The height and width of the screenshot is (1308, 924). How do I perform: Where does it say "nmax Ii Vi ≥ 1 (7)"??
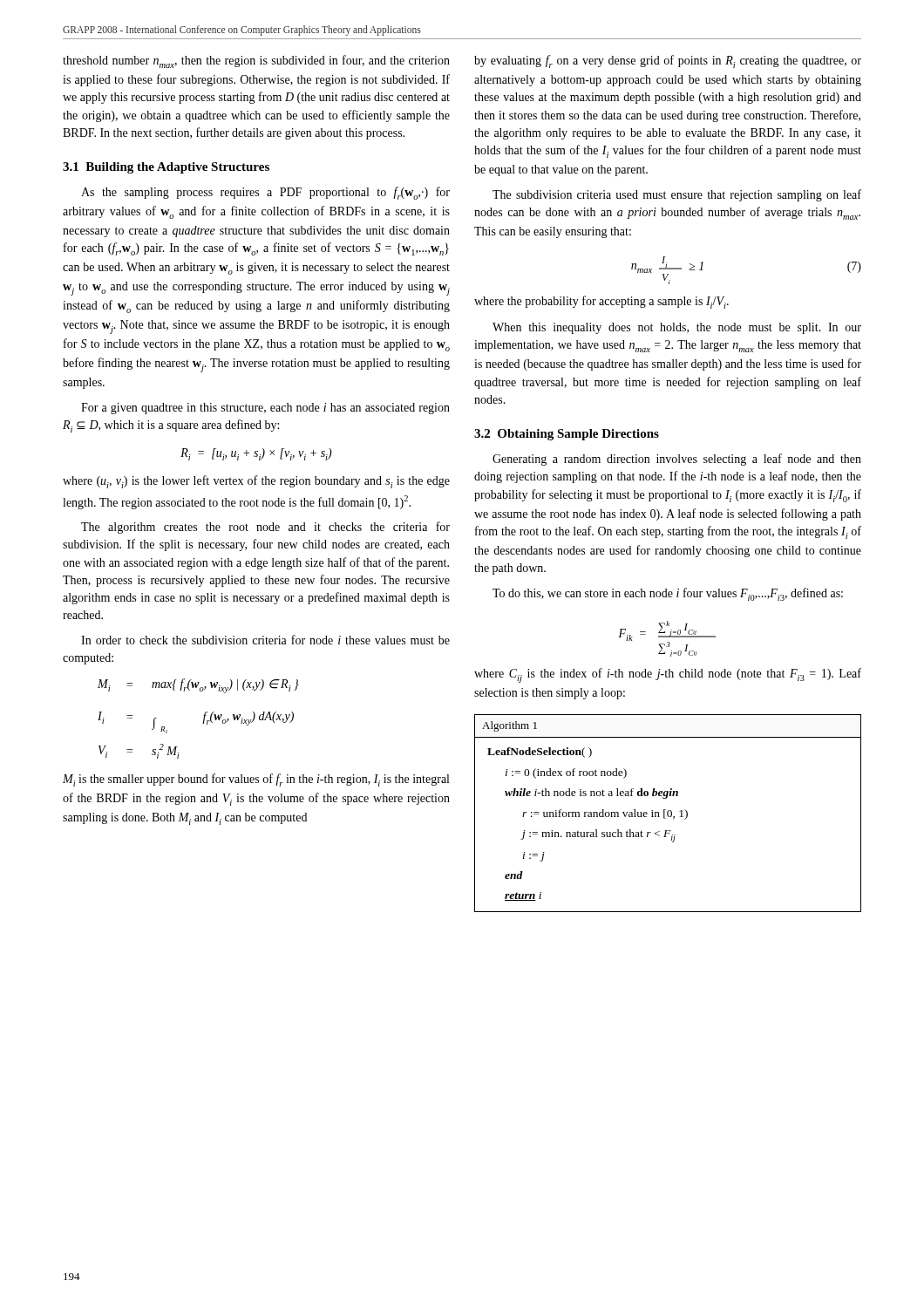click(670, 269)
